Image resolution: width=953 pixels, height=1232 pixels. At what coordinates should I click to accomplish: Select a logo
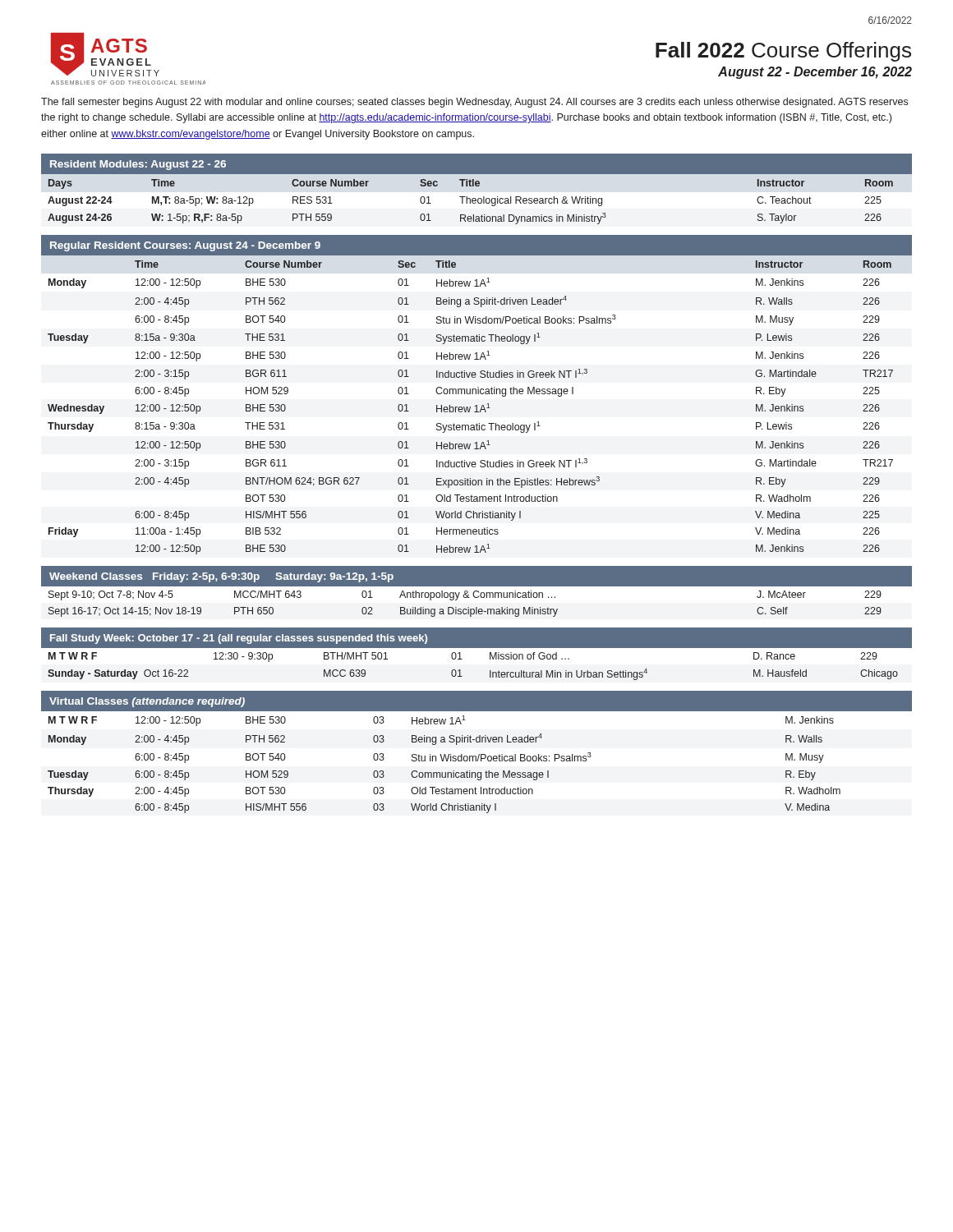123,59
